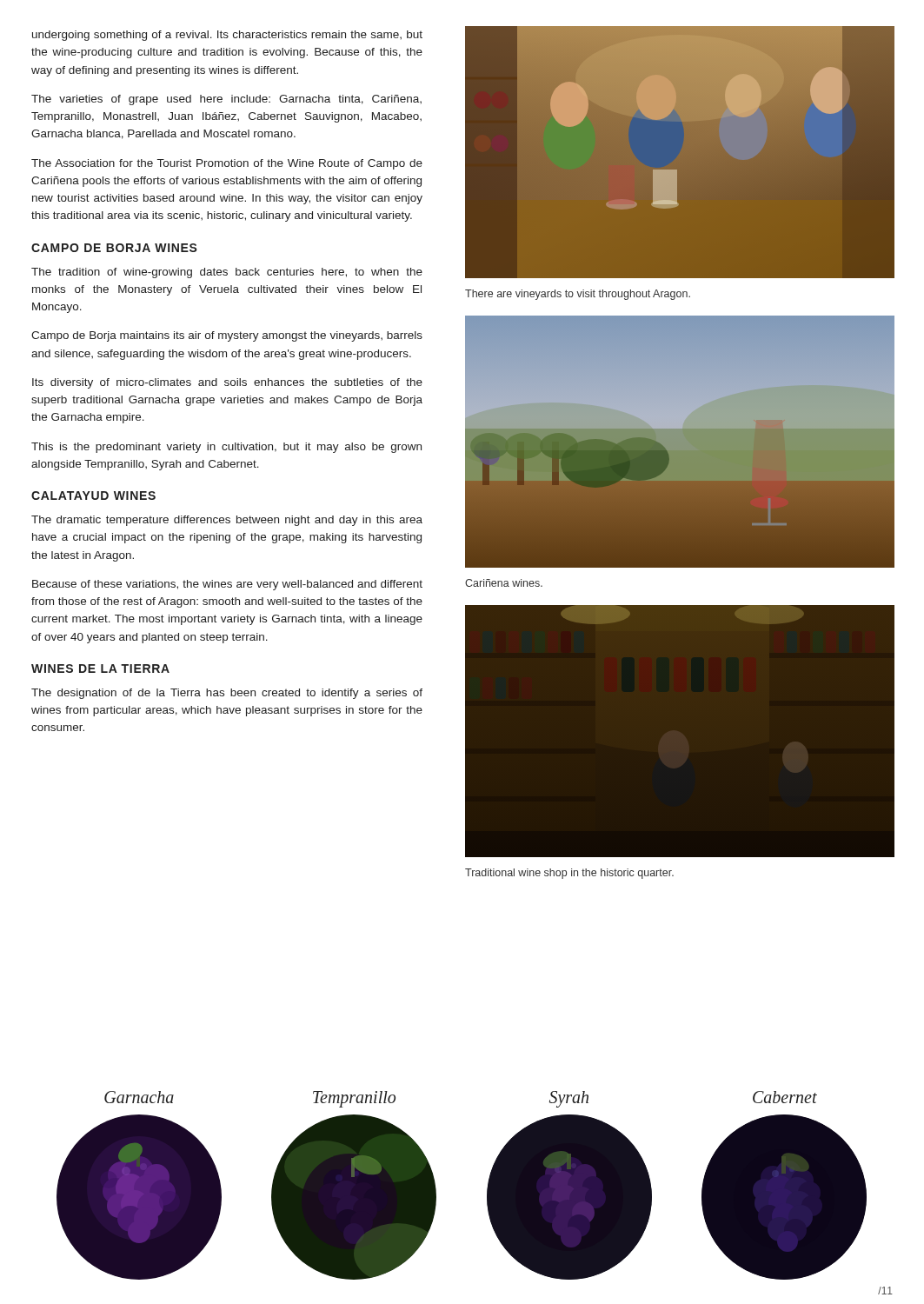
Task: Point to the text starting "WINES DE LA TIERRA"
Action: (x=101, y=668)
